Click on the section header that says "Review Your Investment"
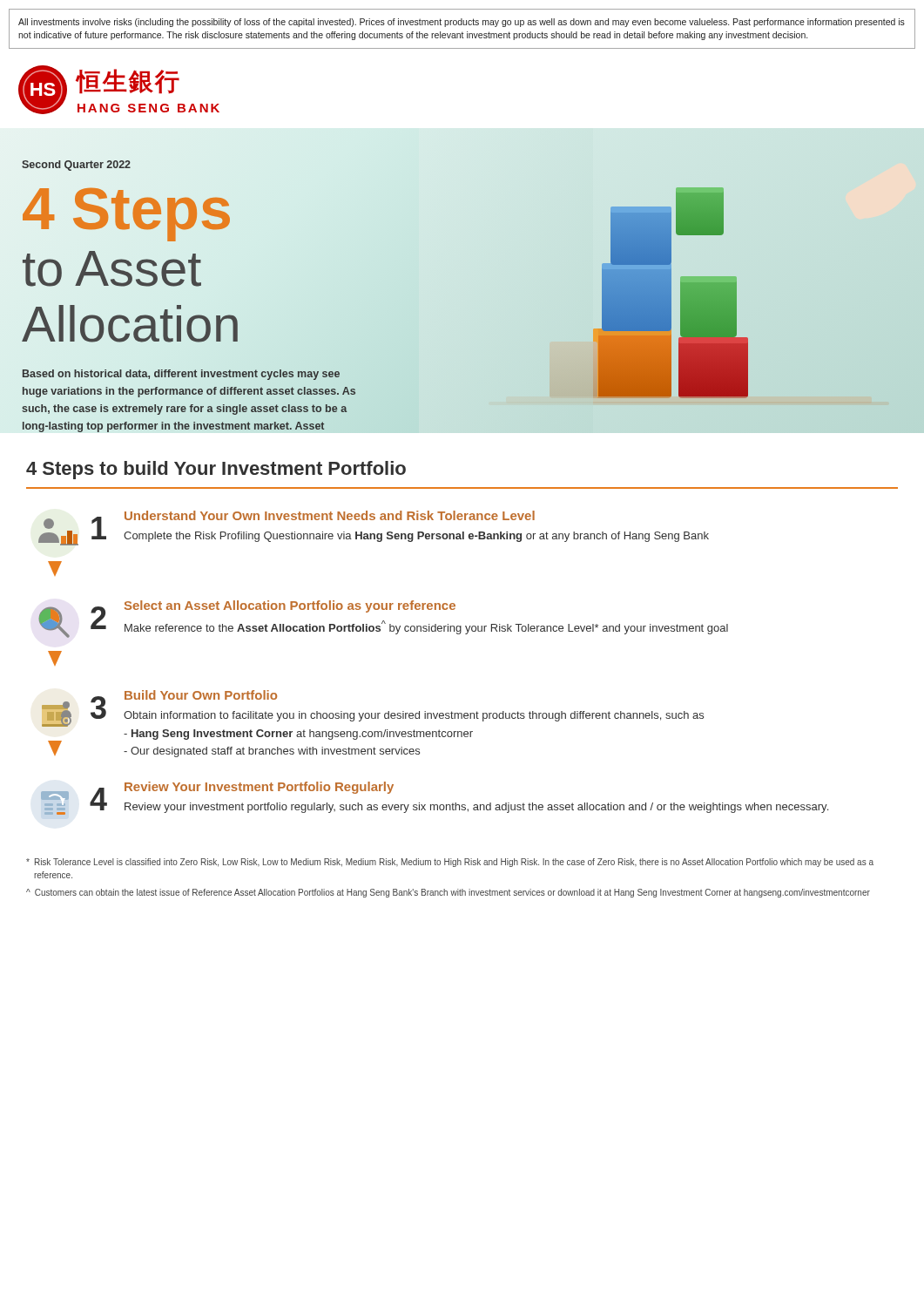Viewport: 924px width, 1307px height. [x=259, y=786]
